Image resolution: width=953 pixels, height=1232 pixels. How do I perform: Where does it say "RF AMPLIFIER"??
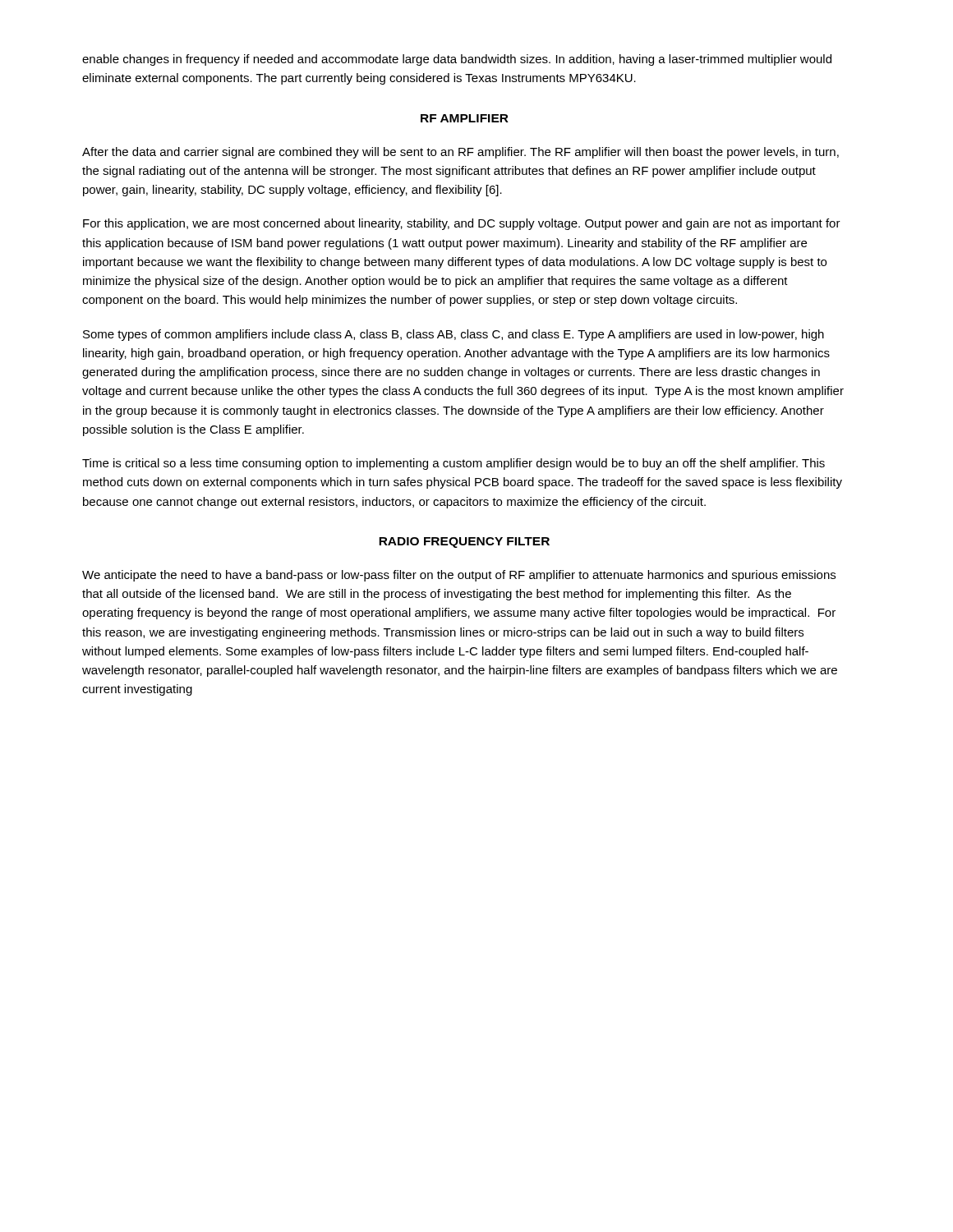(464, 117)
